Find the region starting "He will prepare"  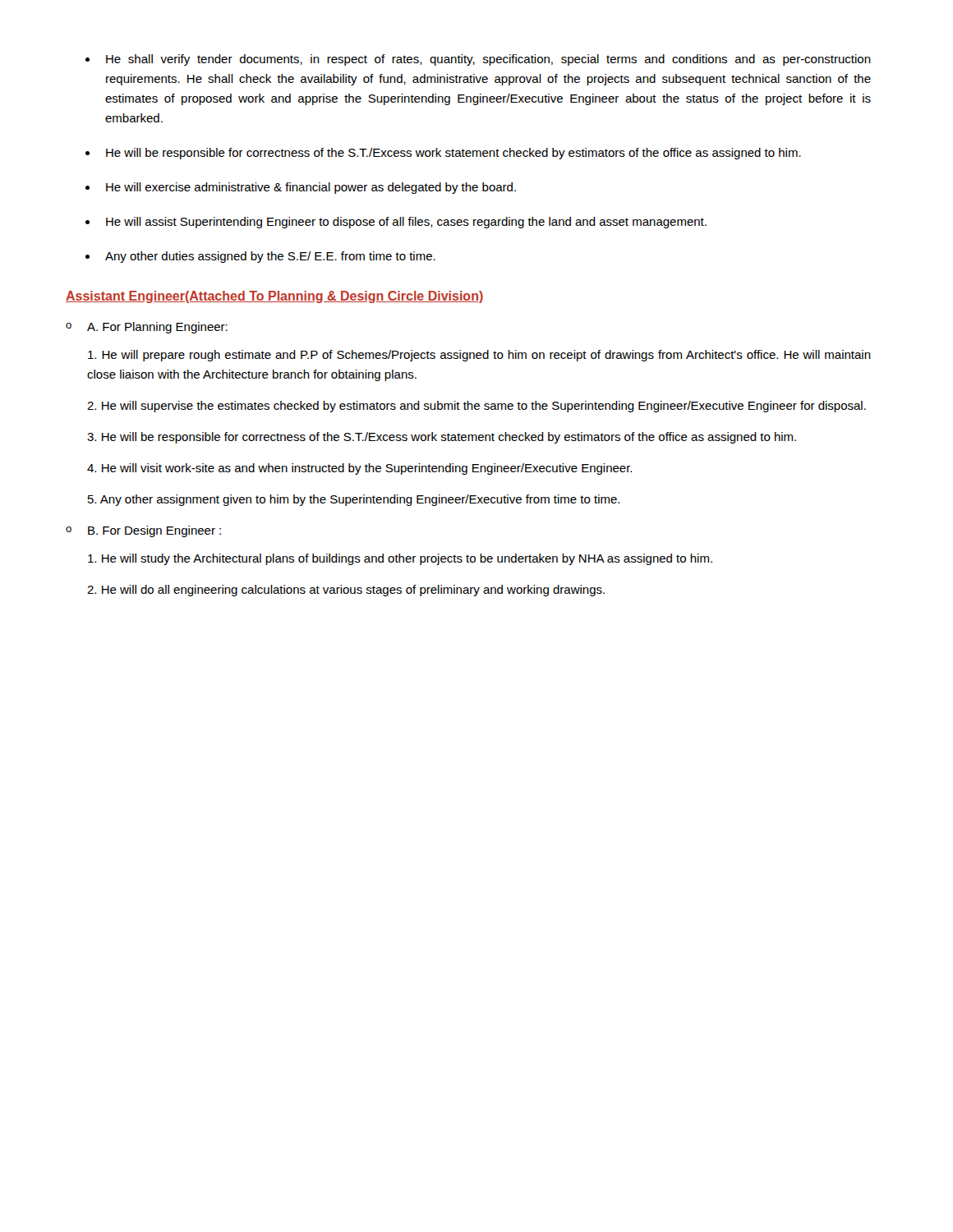(479, 364)
